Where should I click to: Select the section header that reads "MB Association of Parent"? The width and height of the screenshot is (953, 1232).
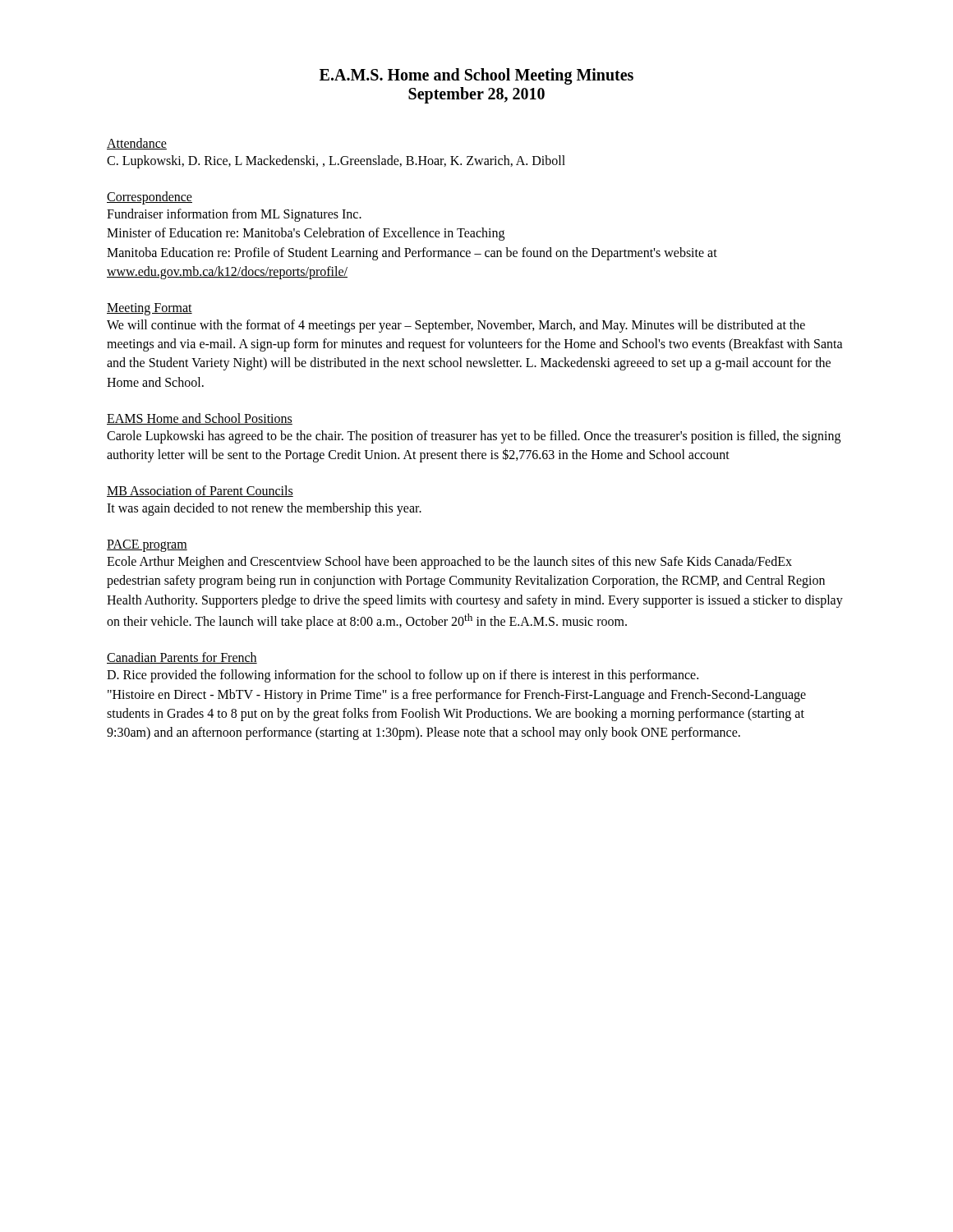(200, 491)
